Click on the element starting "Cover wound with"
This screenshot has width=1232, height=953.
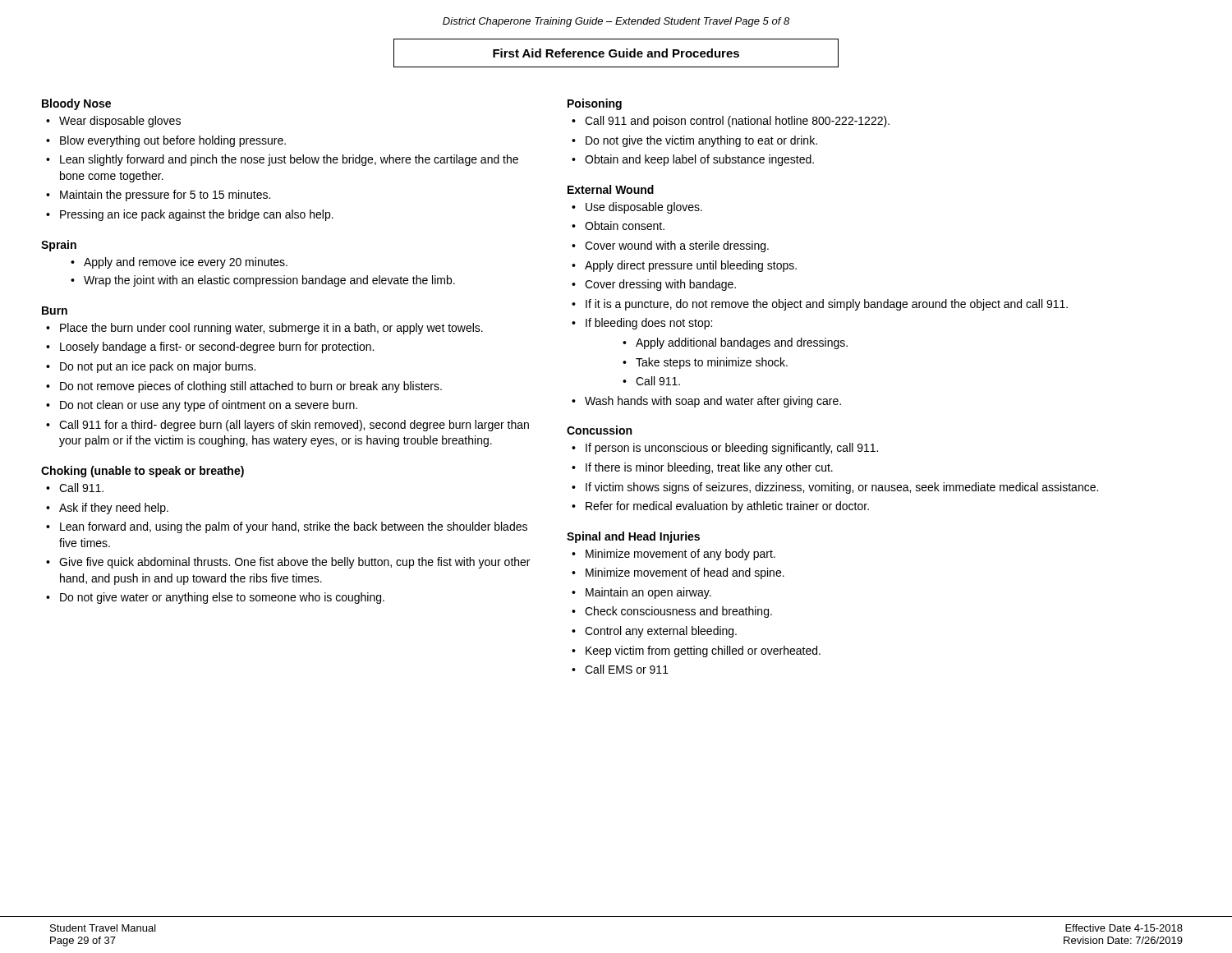677,246
